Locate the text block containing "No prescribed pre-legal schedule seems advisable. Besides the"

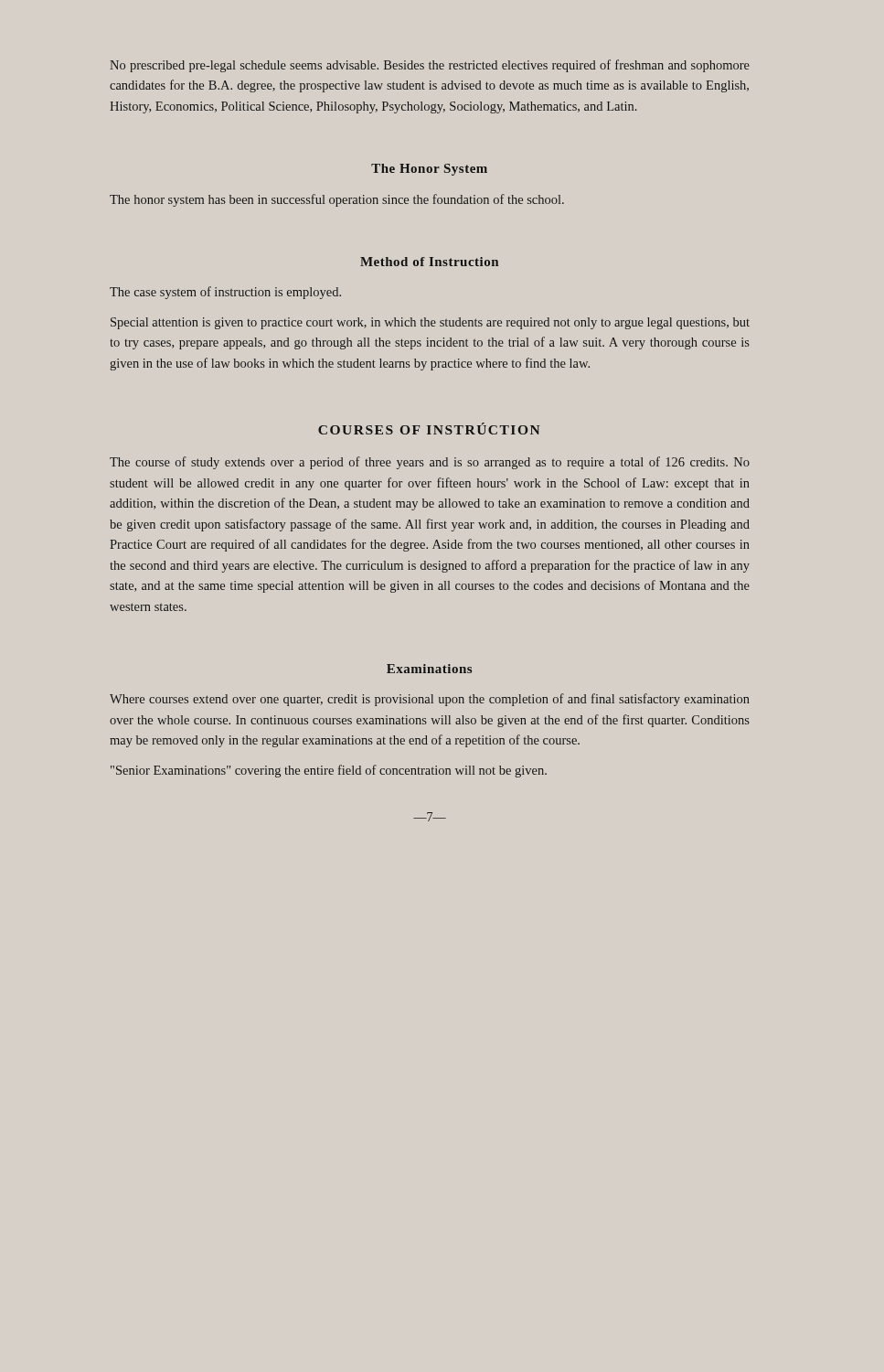click(x=430, y=85)
